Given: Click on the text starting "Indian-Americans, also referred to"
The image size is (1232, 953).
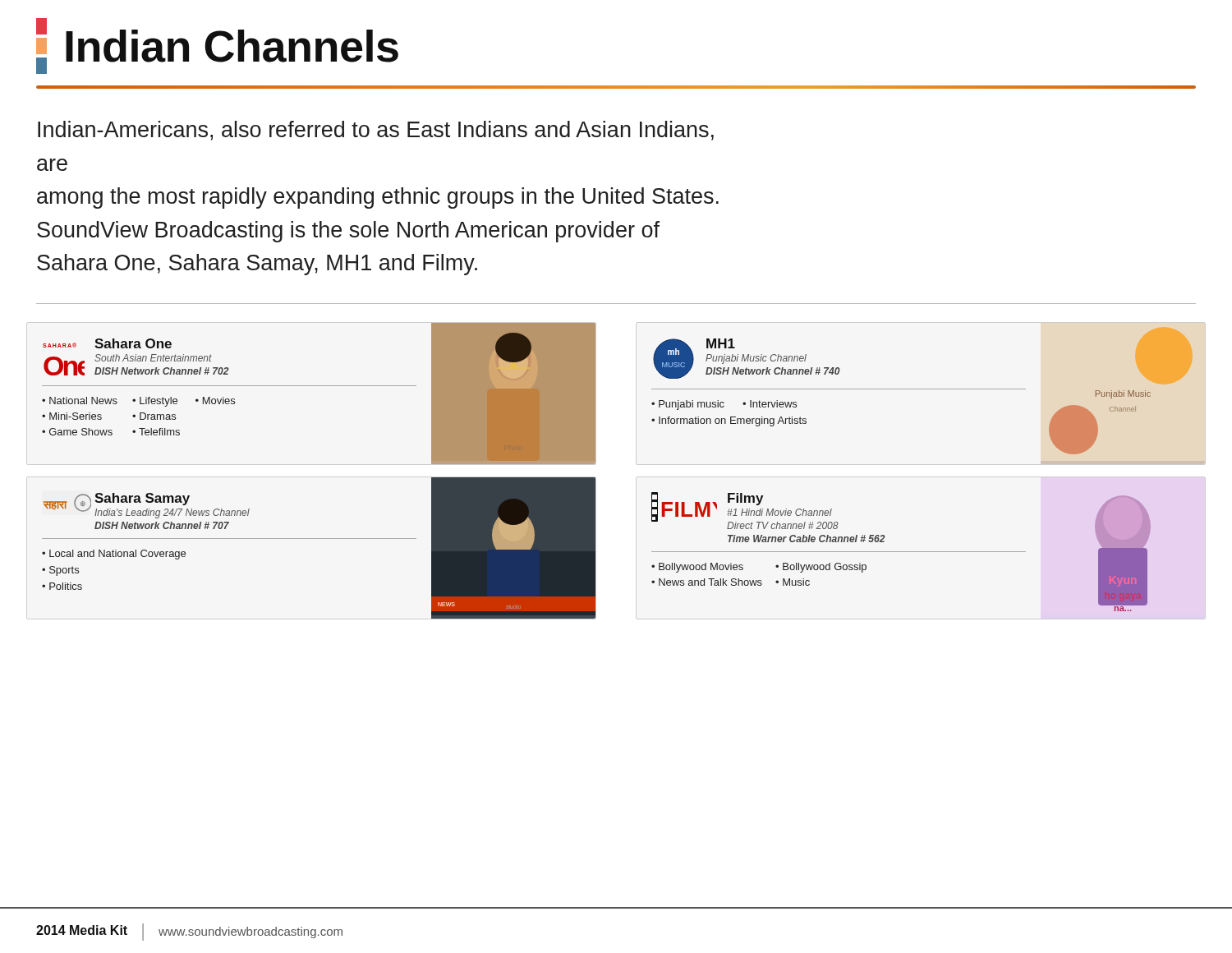Looking at the screenshot, I should 378,196.
